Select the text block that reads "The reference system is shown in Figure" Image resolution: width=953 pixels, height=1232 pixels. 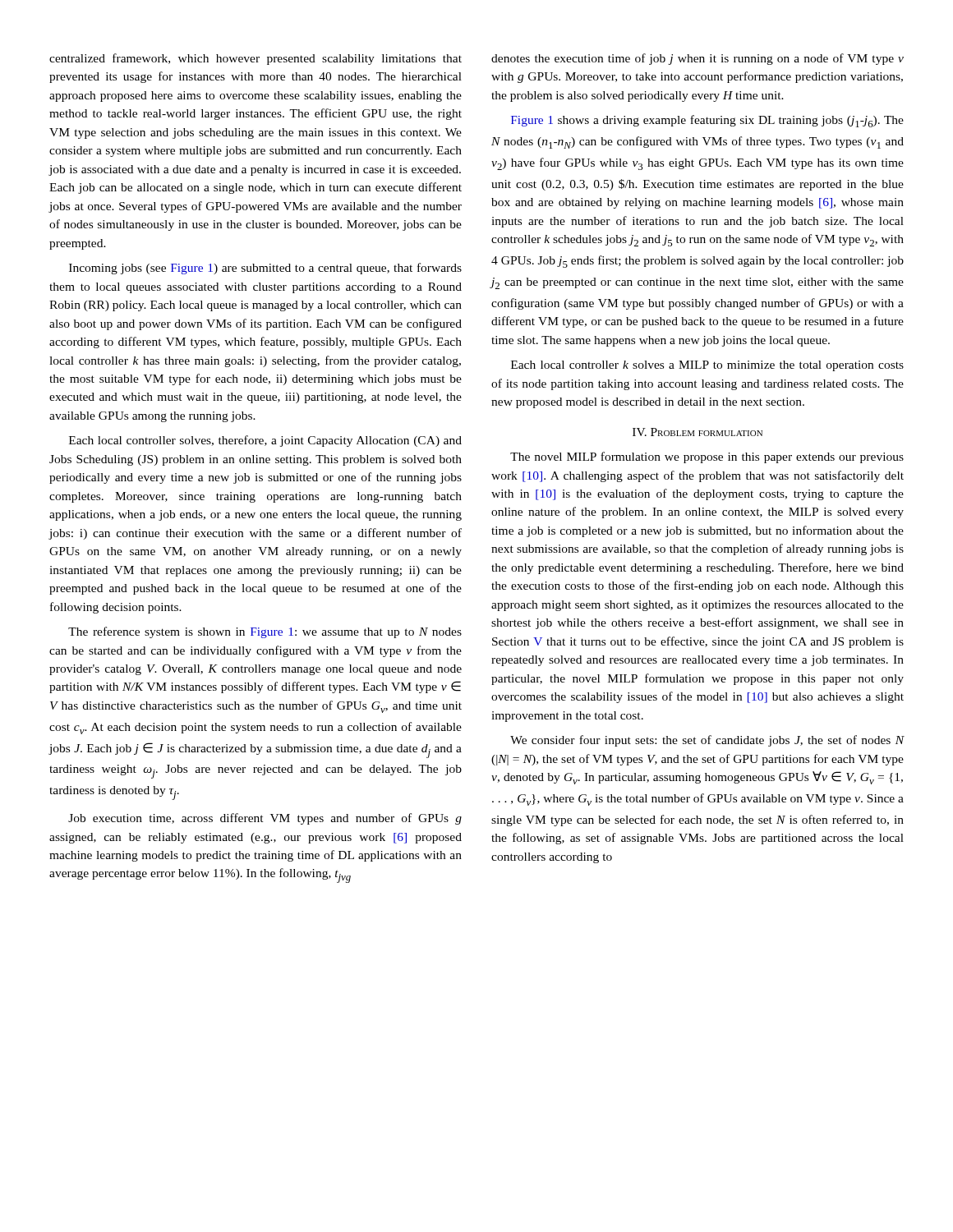[x=255, y=713]
